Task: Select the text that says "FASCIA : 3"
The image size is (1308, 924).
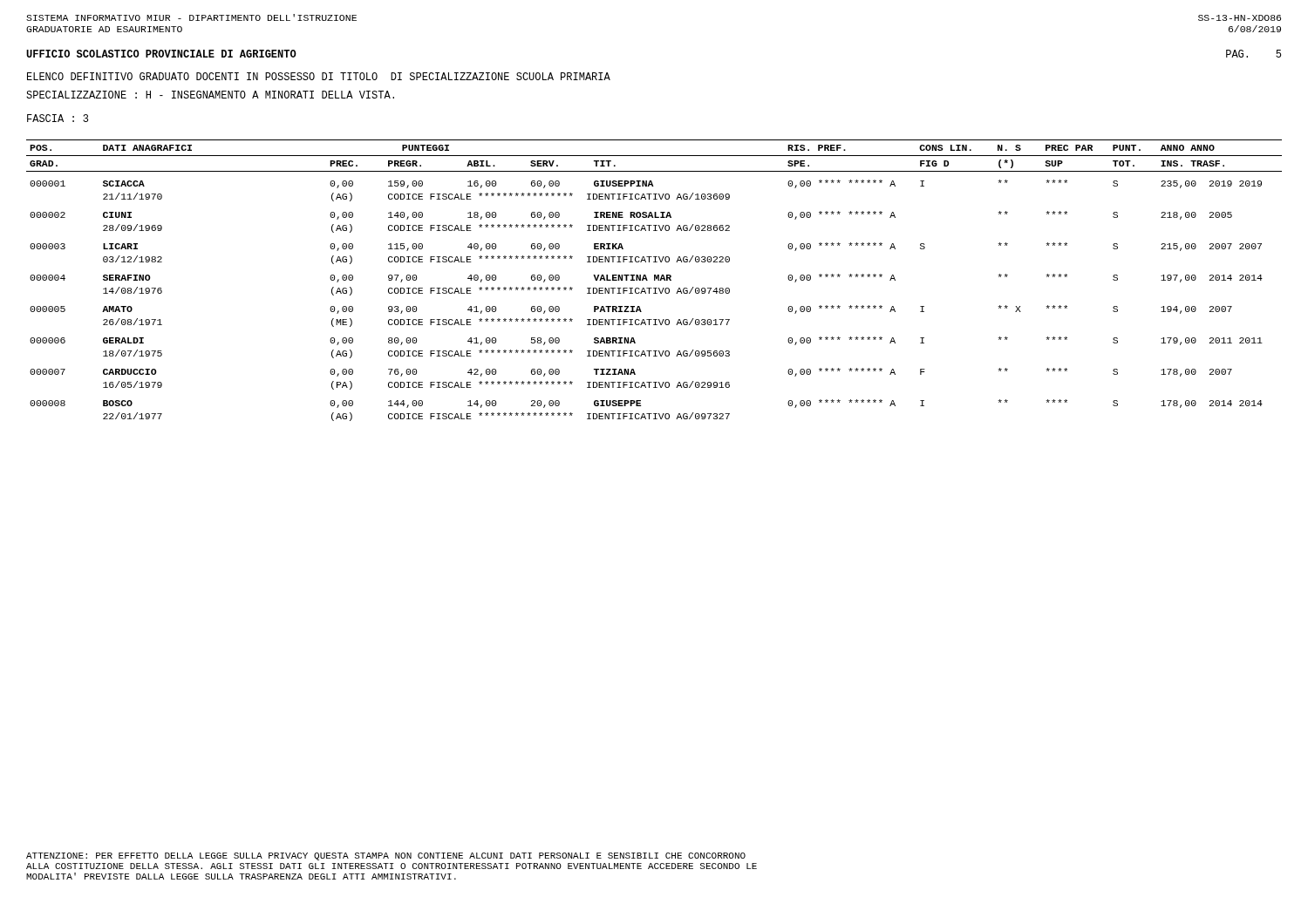Action: point(58,119)
